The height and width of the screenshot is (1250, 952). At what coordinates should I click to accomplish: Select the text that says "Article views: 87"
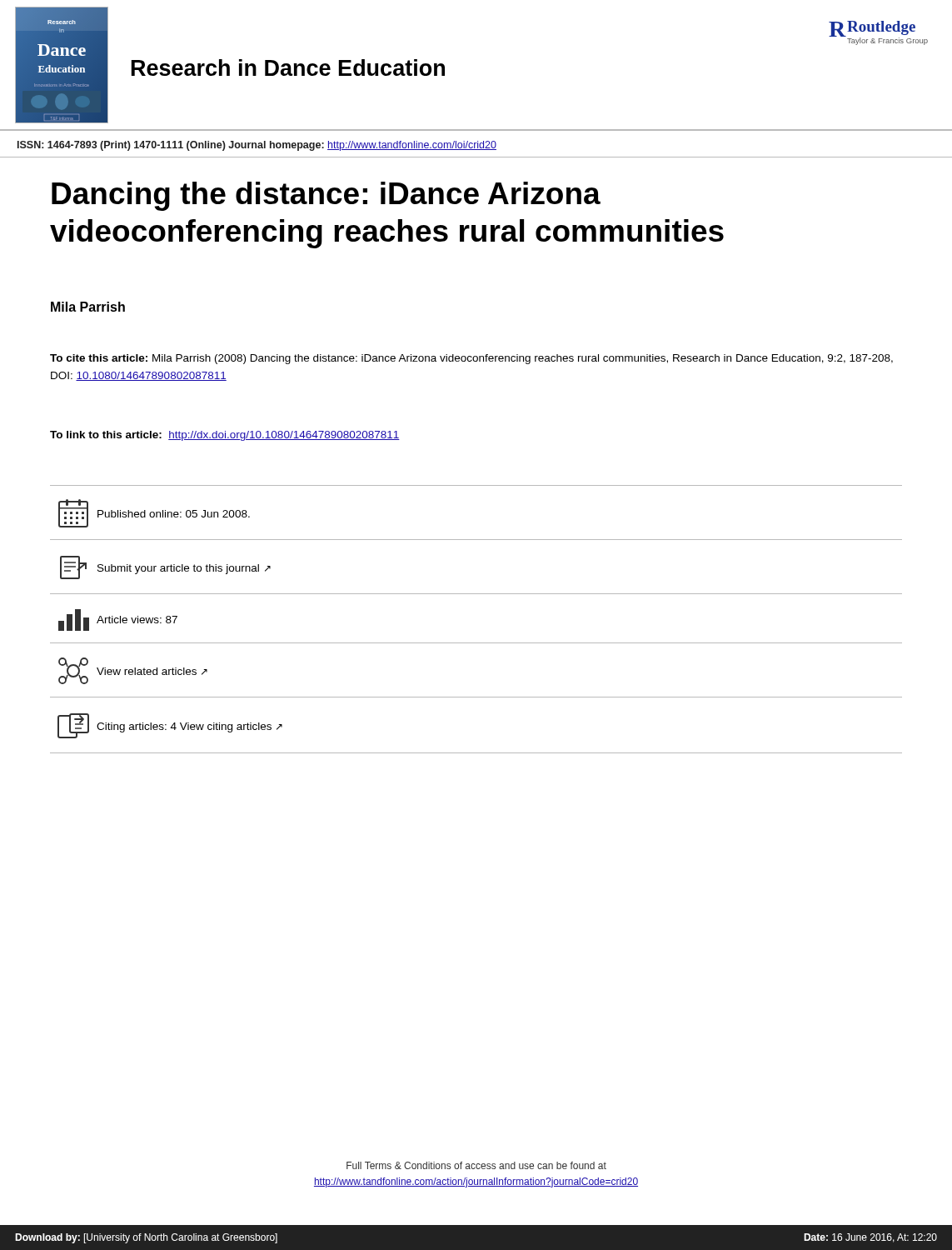[118, 620]
